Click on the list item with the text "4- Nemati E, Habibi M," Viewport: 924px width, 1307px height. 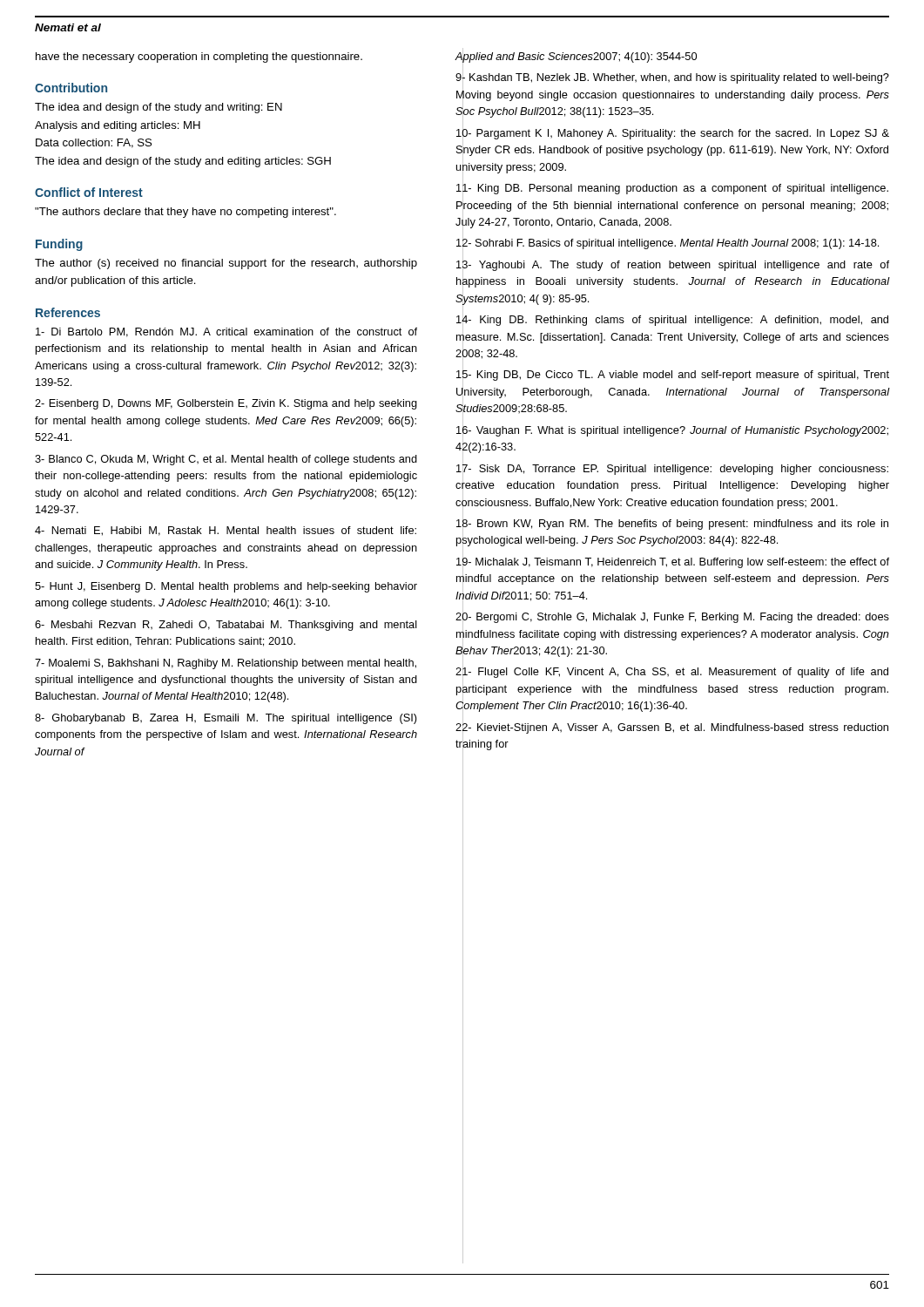pos(226,548)
